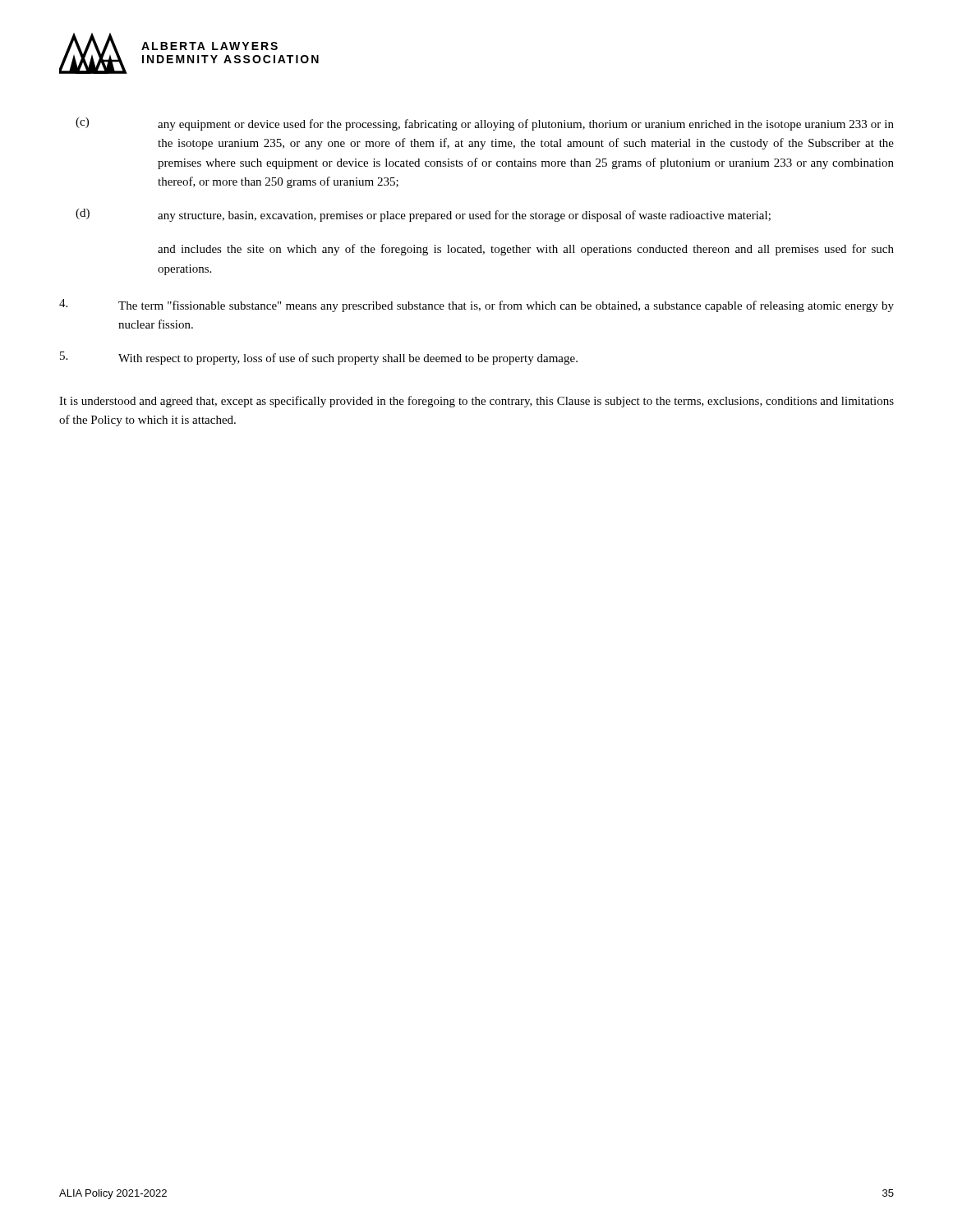
Task: Locate the passage starting "It is understood and agreed that, except"
Action: [476, 410]
